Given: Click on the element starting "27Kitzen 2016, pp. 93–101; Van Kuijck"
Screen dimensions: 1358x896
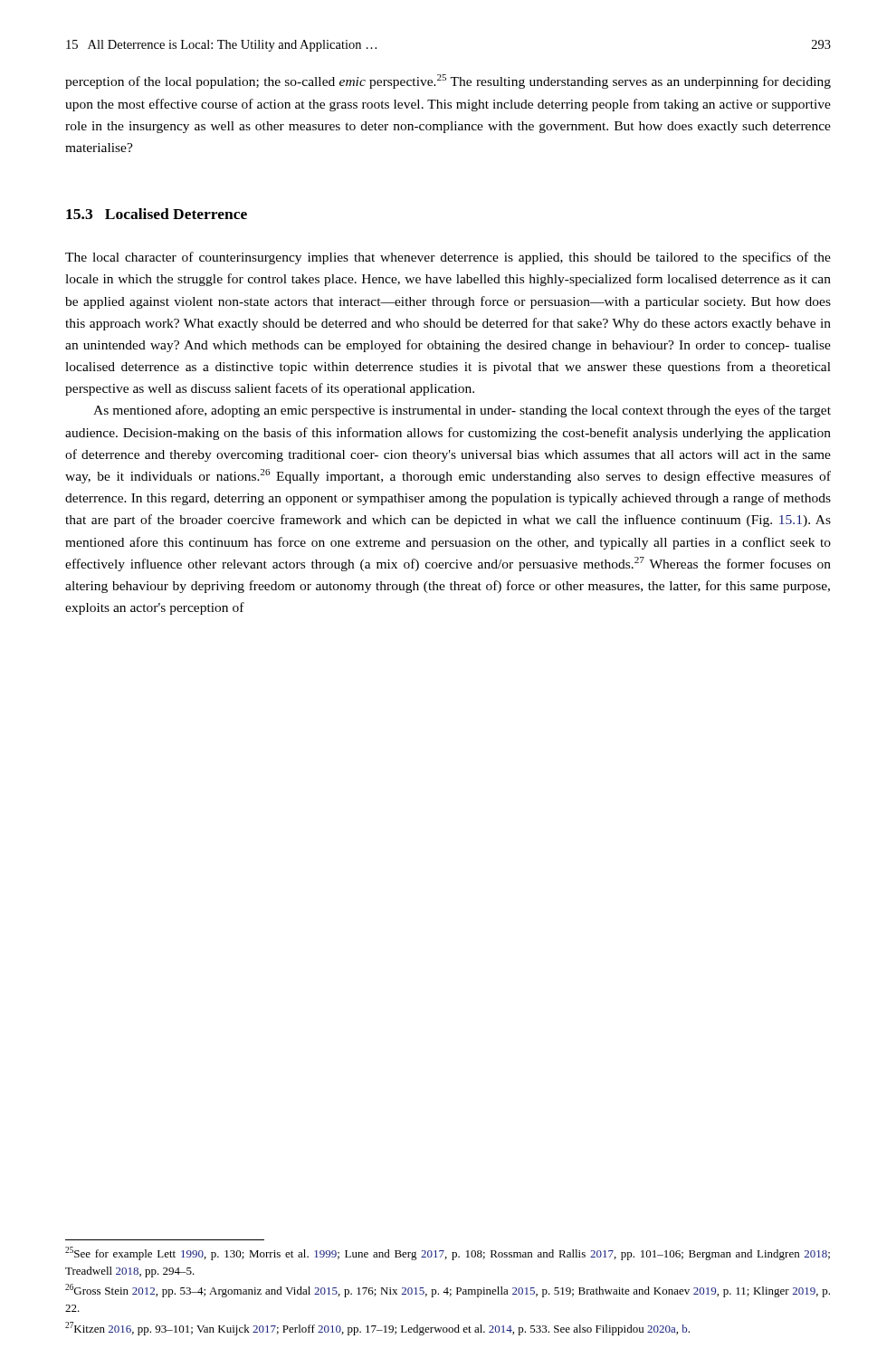Looking at the screenshot, I should (x=378, y=1328).
